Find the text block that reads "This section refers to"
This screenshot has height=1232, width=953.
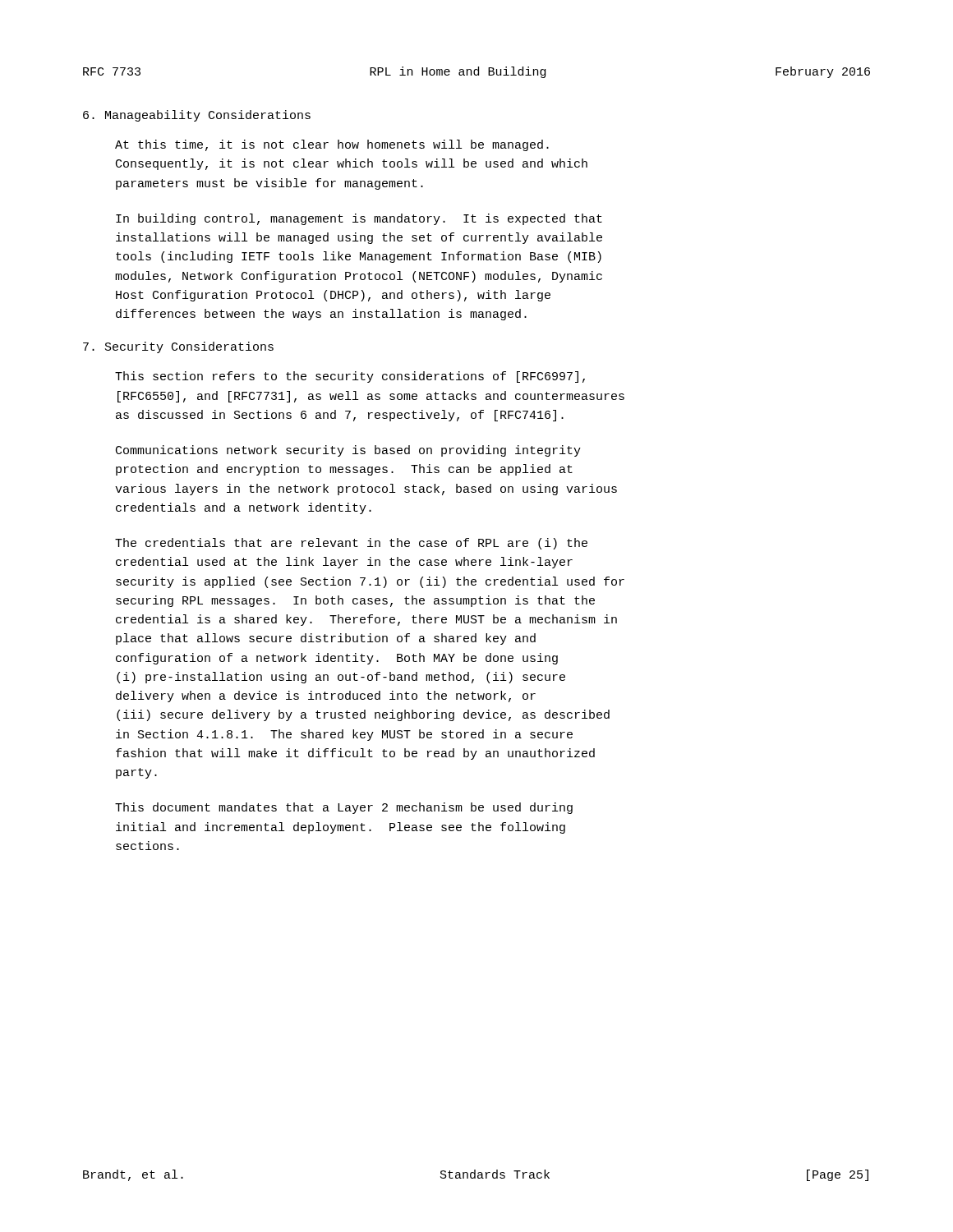coord(370,397)
